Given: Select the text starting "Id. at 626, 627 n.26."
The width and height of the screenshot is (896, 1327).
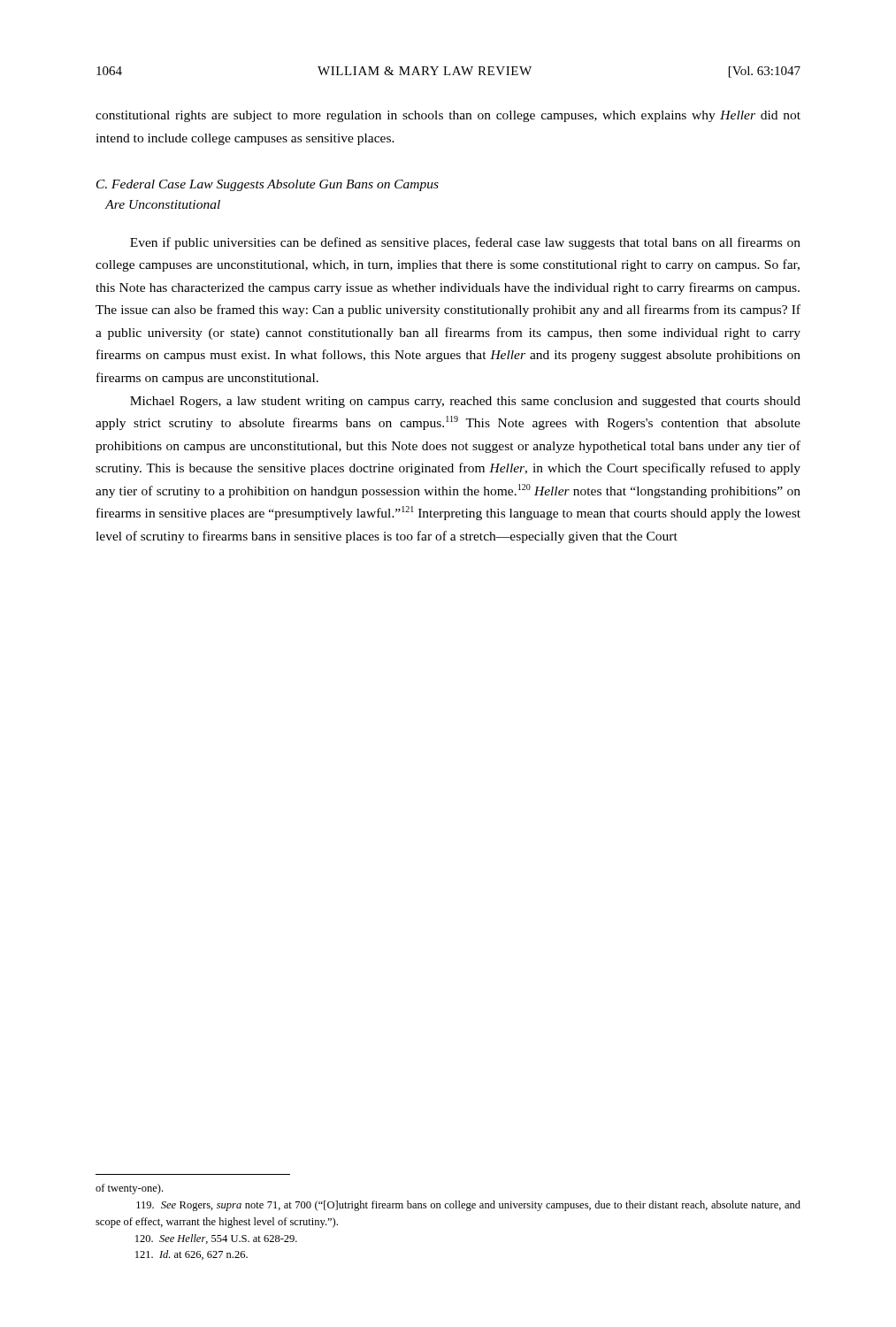Looking at the screenshot, I should point(191,1255).
